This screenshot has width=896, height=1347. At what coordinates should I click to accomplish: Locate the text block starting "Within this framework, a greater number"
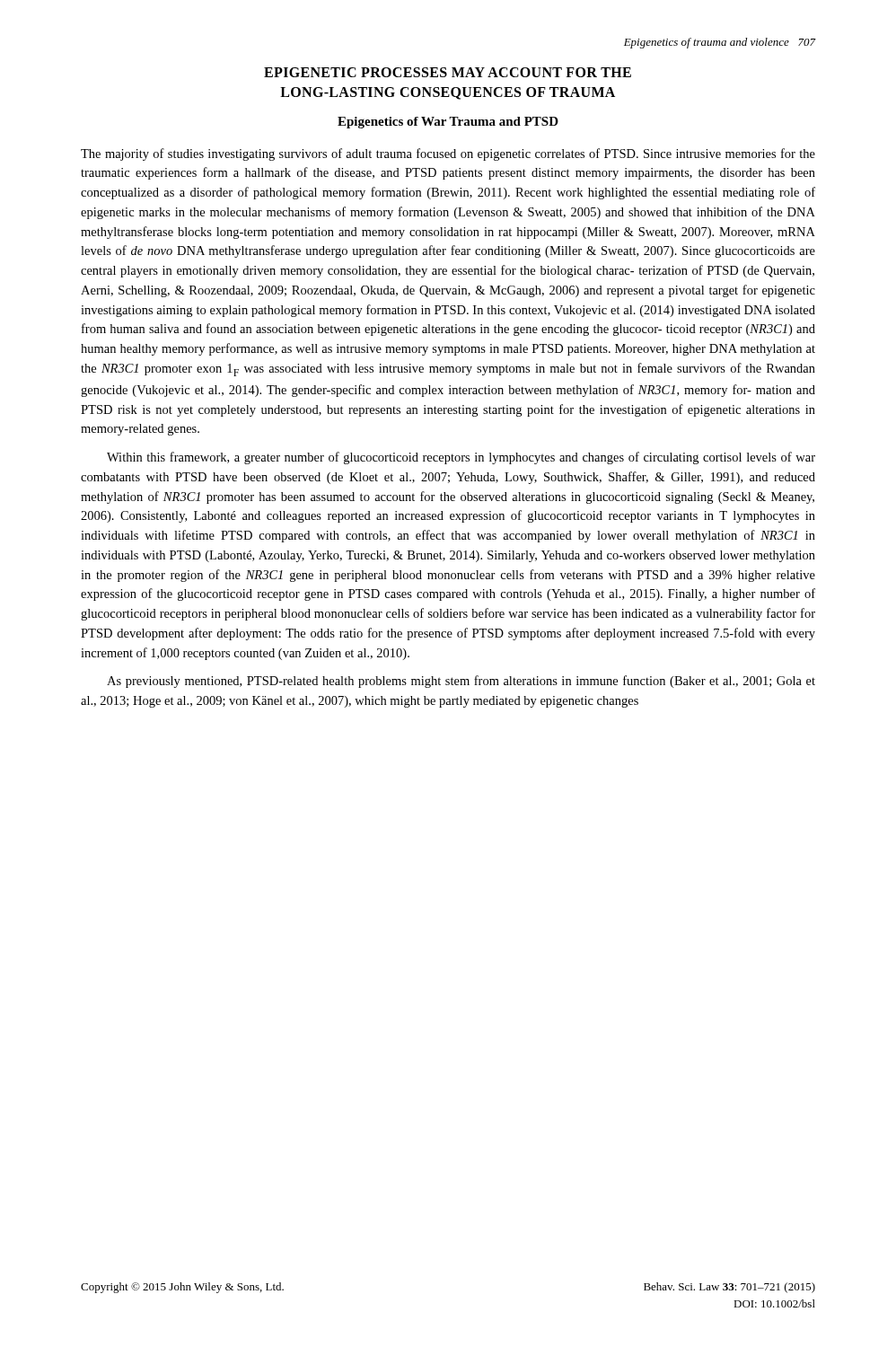[448, 555]
